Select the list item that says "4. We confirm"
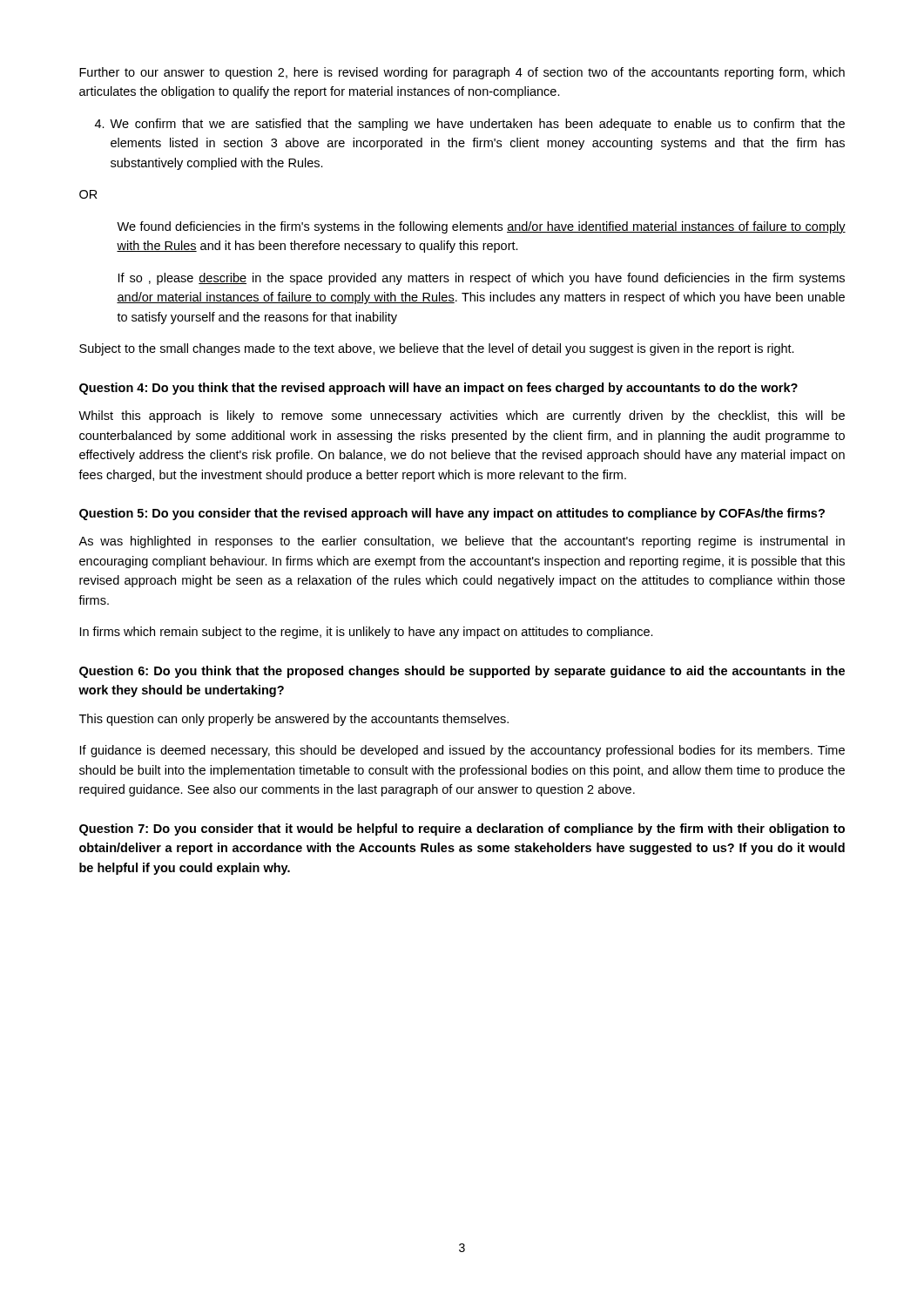The height and width of the screenshot is (1307, 924). [462, 143]
